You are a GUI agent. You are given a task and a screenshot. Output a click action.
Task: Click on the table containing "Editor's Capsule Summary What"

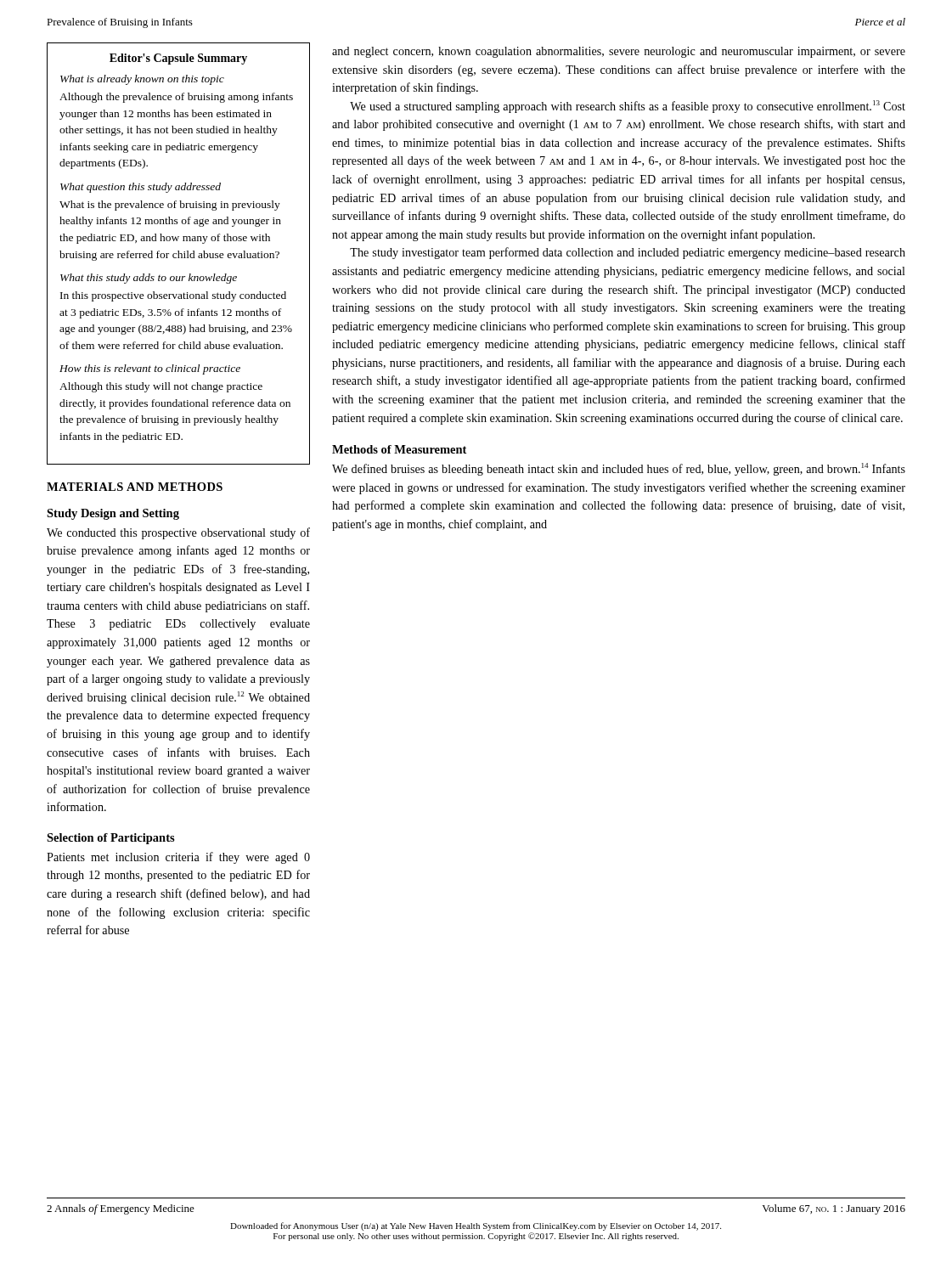pyautogui.click(x=178, y=253)
